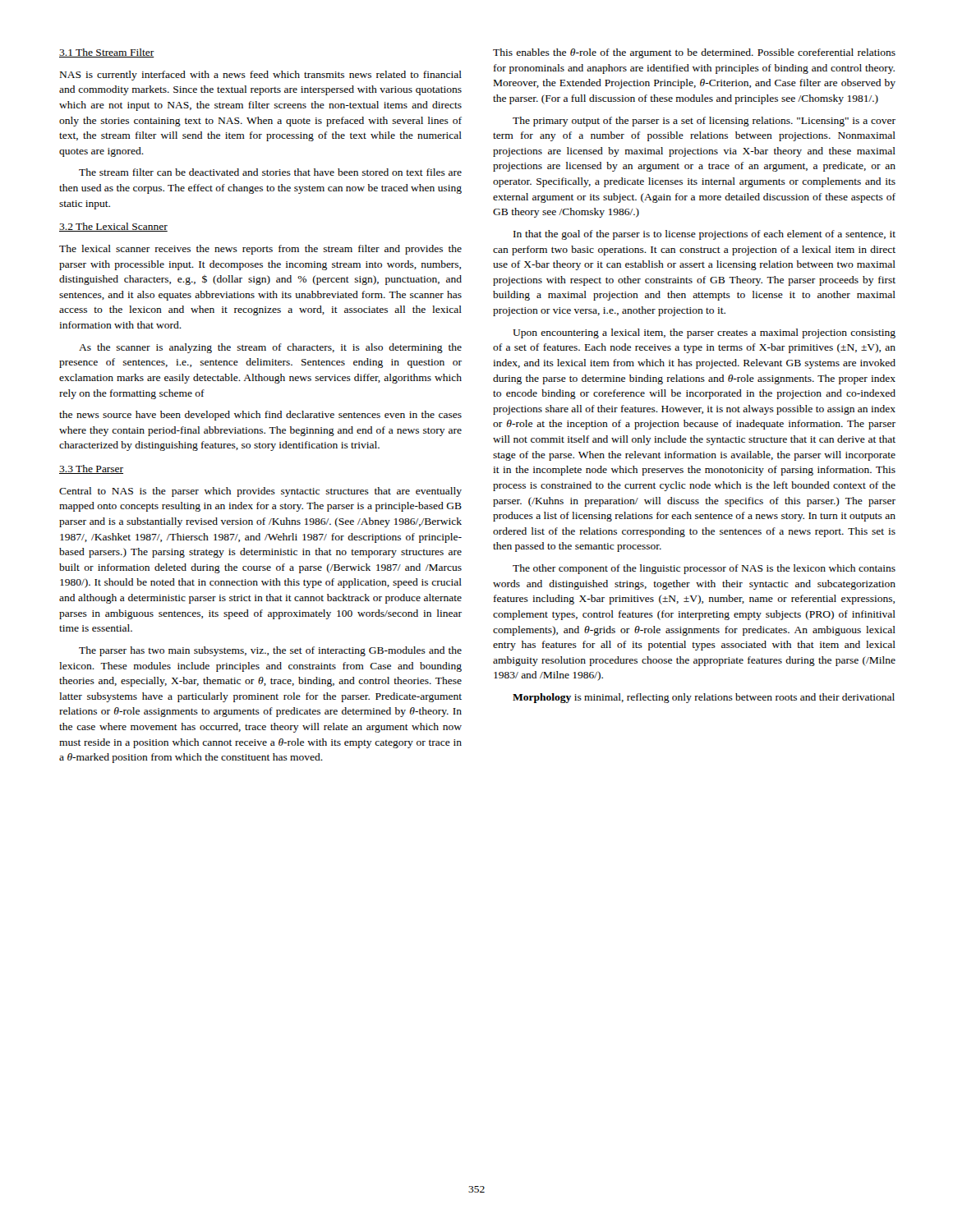Select the section header with the text "3.3 The Parser"
Screen dimensions: 1232x953
pyautogui.click(x=91, y=469)
